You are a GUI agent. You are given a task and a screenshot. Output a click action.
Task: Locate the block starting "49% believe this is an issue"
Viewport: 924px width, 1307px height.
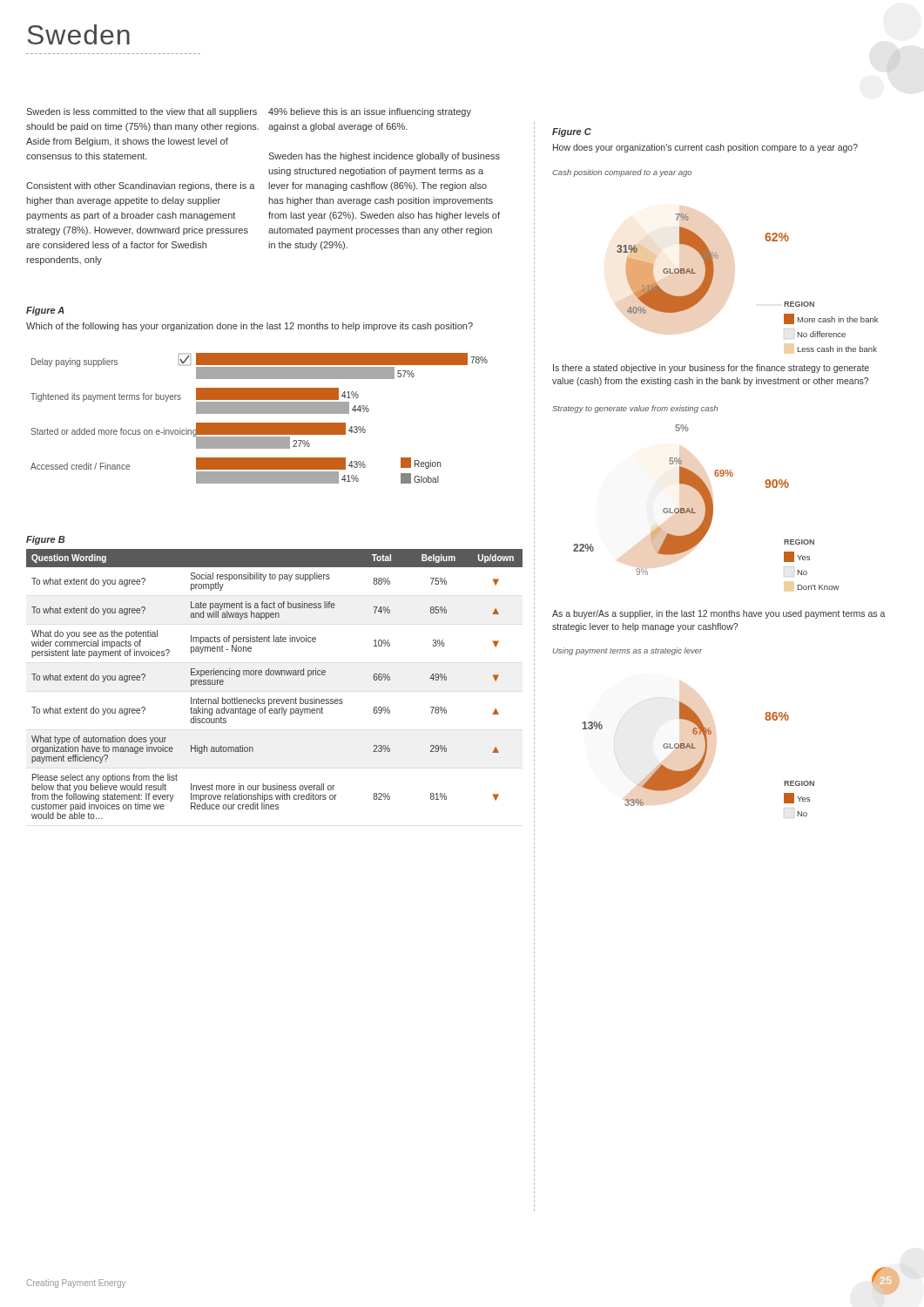click(384, 178)
